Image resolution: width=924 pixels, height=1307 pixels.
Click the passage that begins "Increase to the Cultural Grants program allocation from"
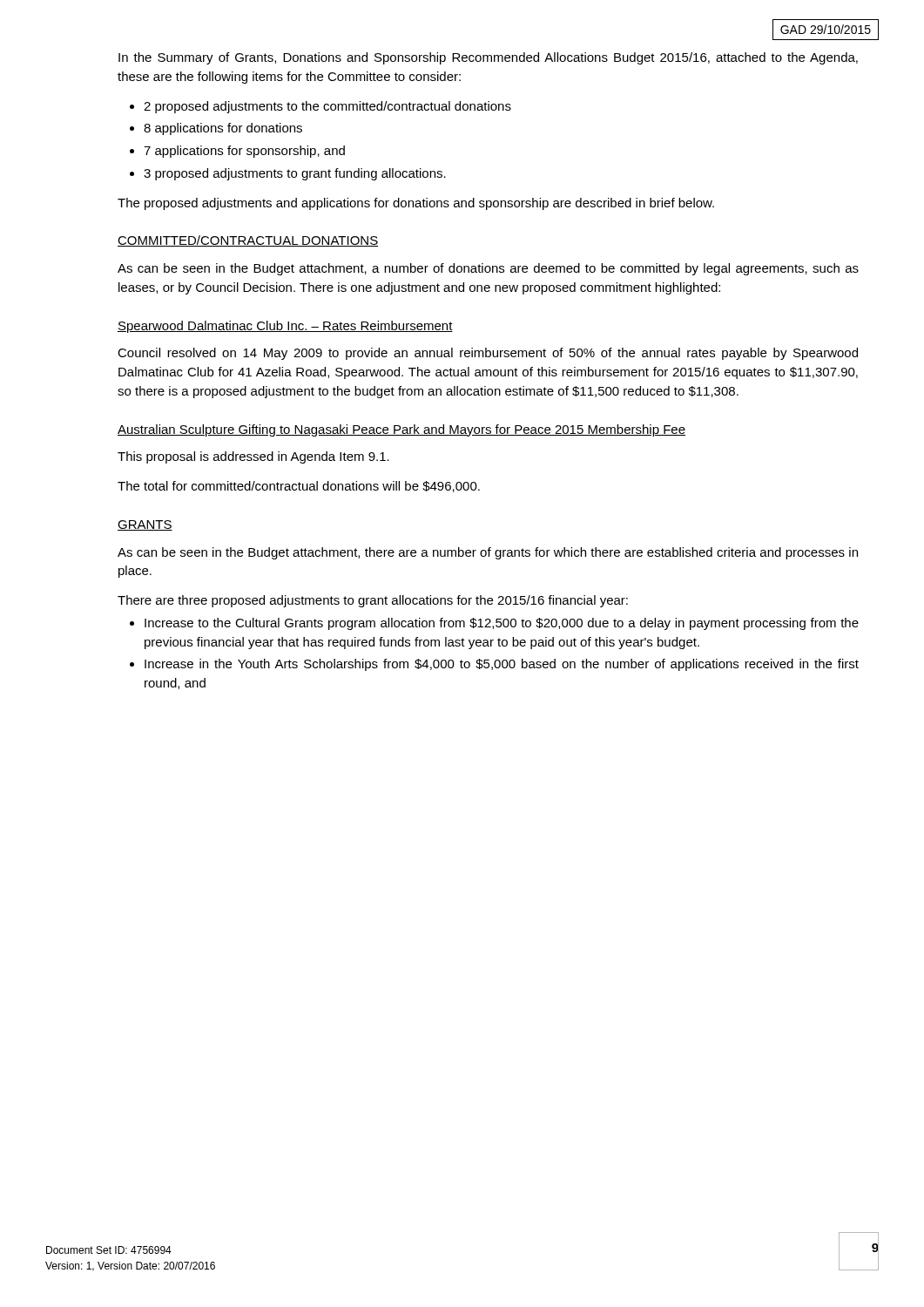pyautogui.click(x=501, y=632)
